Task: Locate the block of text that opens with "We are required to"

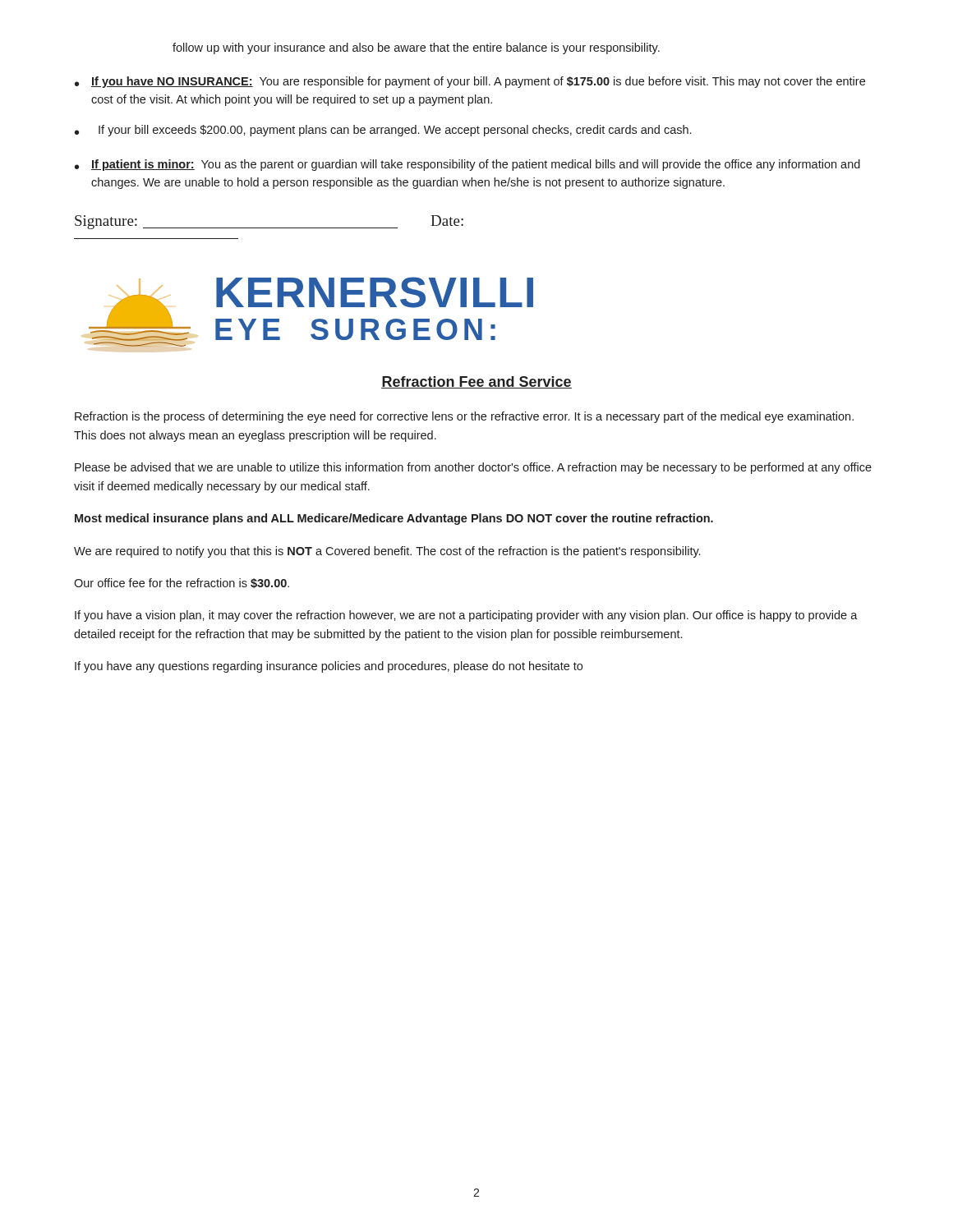Action: [x=388, y=551]
